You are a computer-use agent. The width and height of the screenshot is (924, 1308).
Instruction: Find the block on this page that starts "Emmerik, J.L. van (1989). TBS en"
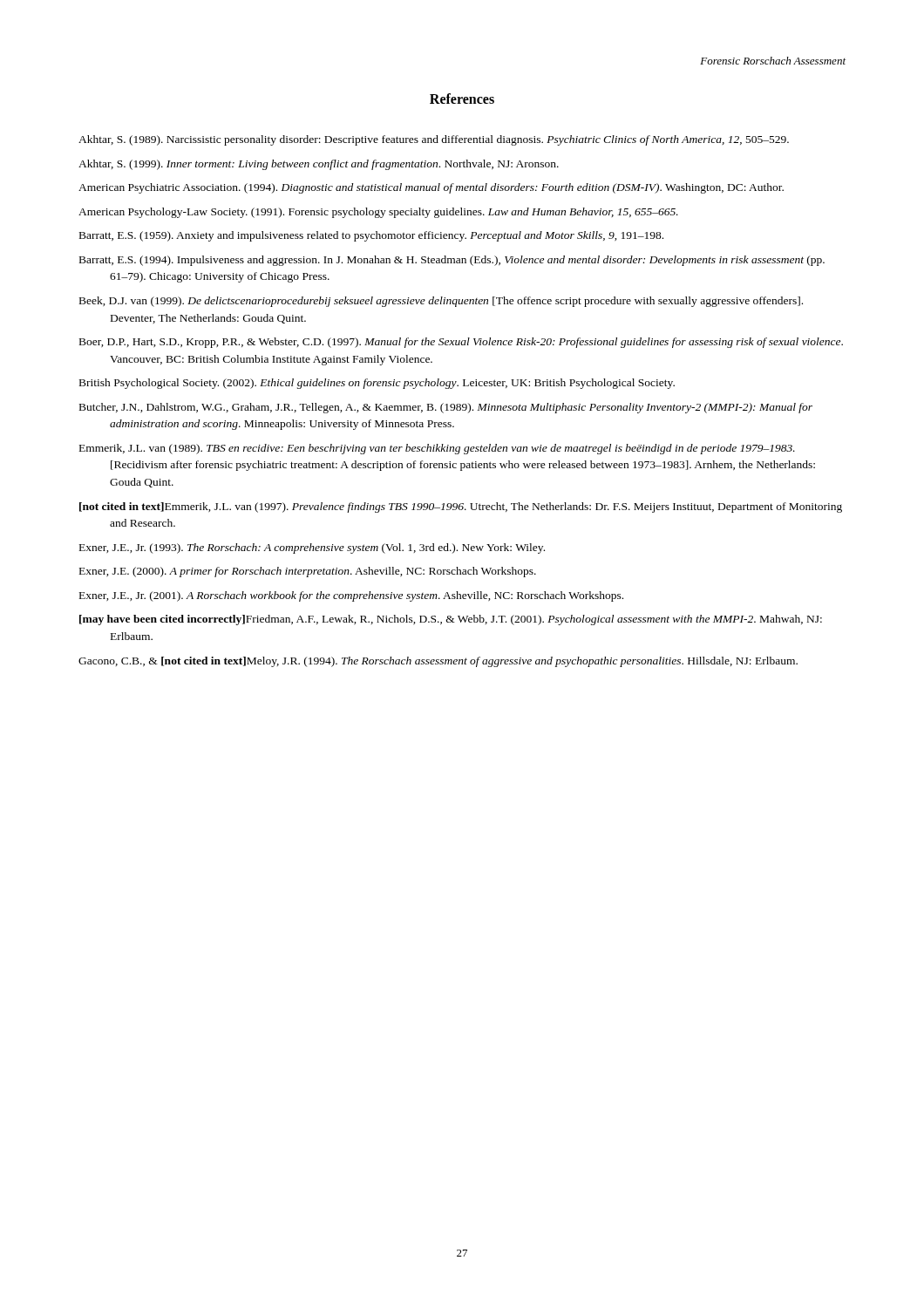(x=447, y=465)
